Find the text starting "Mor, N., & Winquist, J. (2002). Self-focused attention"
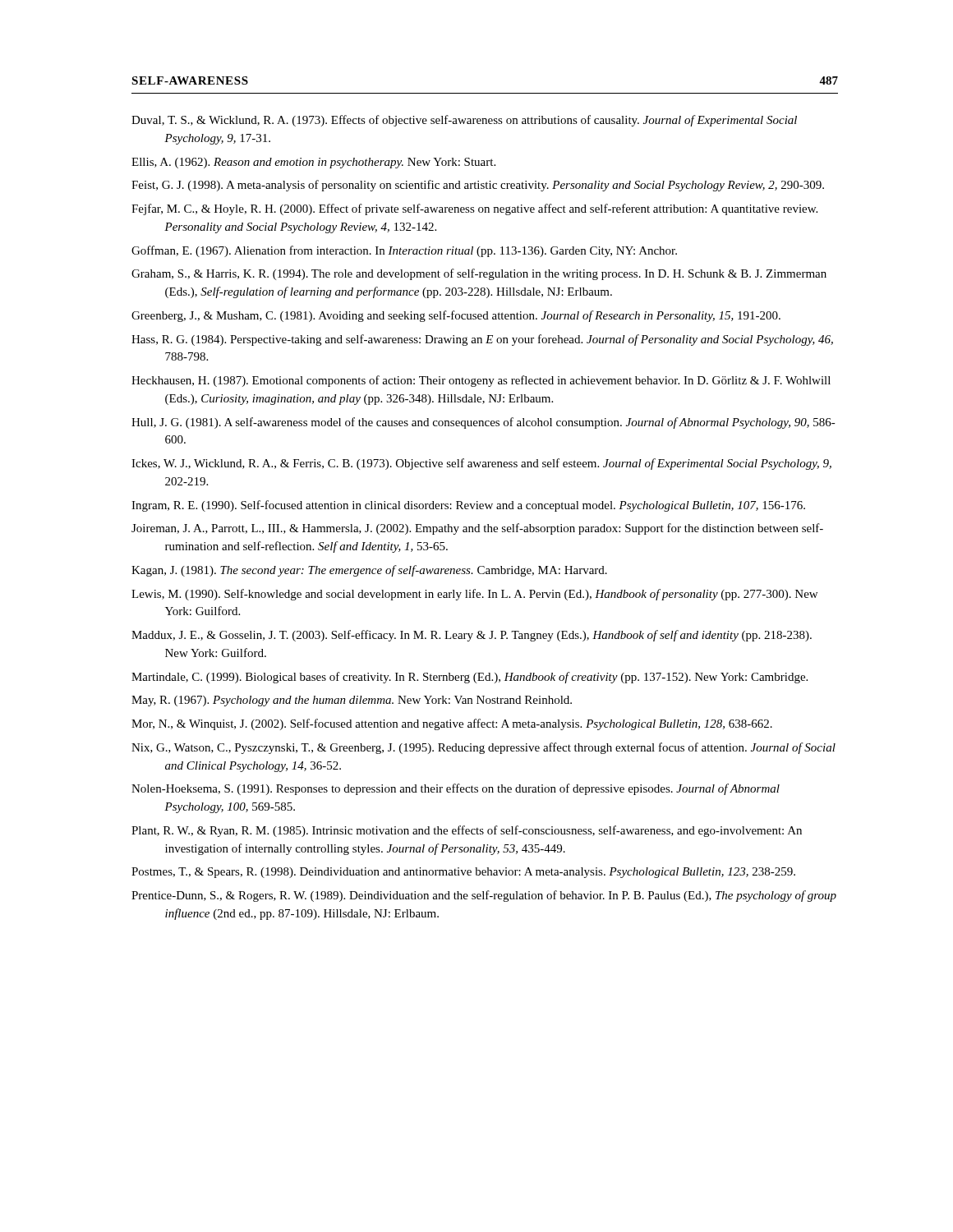The width and height of the screenshot is (953, 1232). pyautogui.click(x=452, y=724)
